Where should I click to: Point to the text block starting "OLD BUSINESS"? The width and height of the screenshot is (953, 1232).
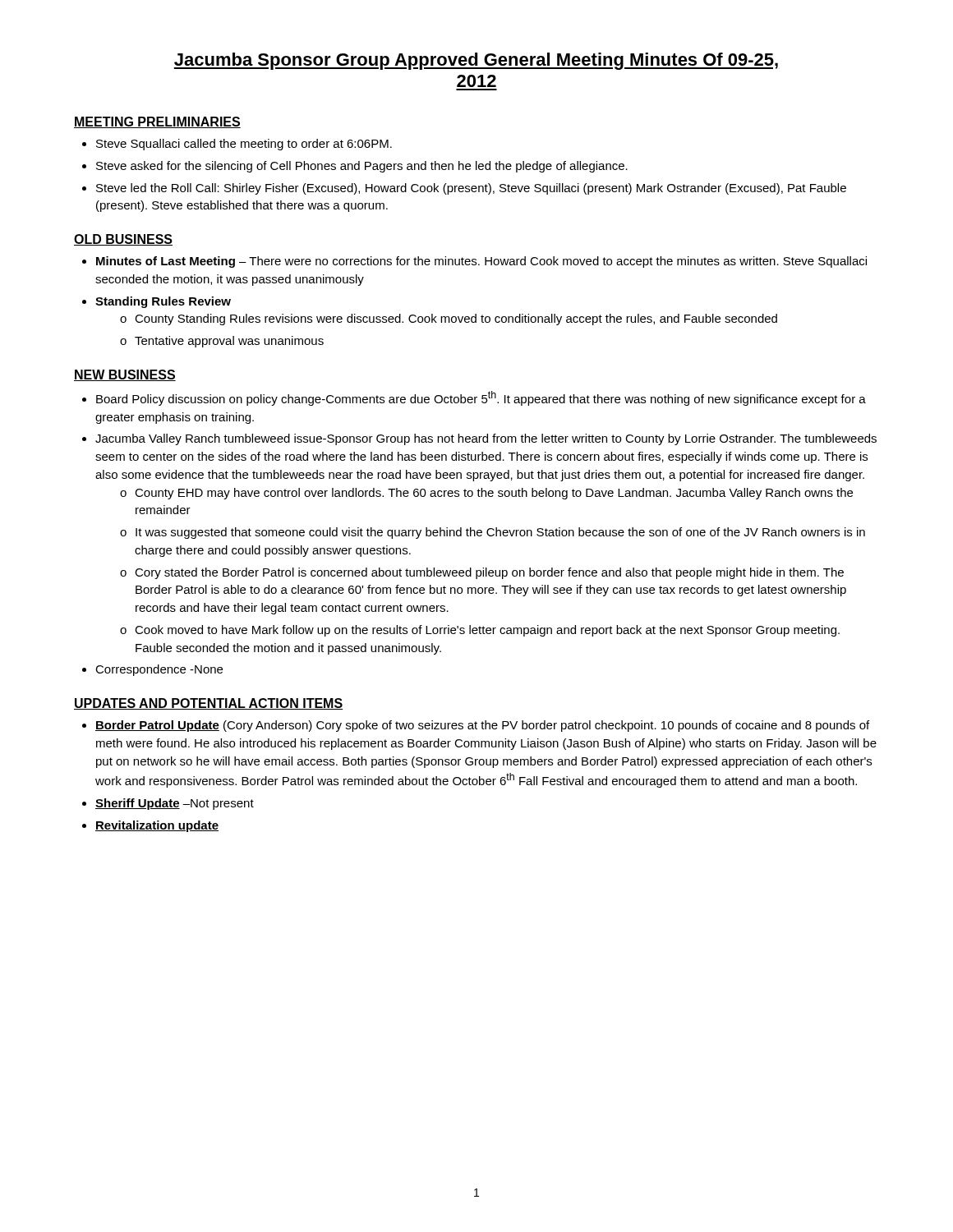123,239
